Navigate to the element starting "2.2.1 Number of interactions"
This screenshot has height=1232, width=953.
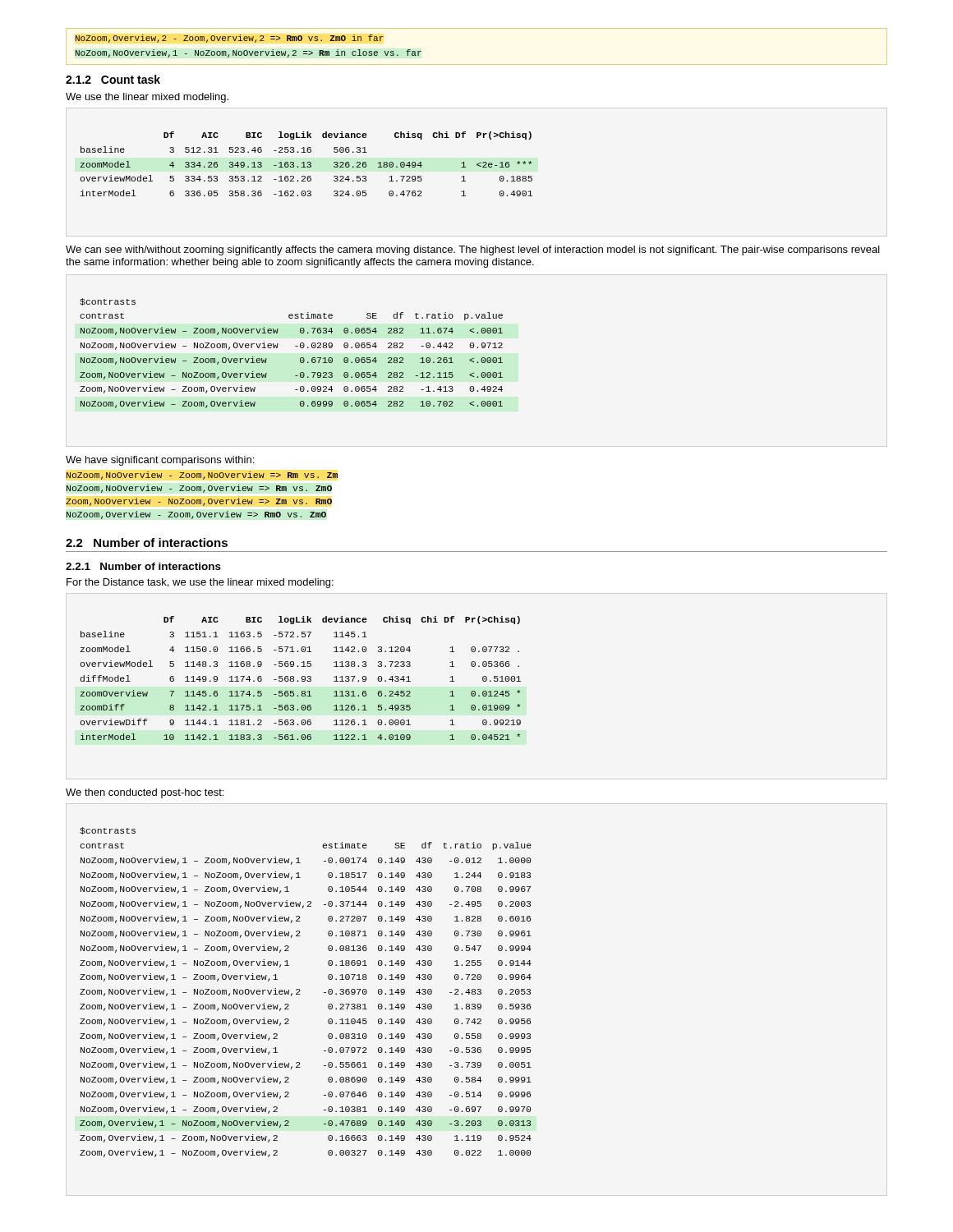[143, 566]
